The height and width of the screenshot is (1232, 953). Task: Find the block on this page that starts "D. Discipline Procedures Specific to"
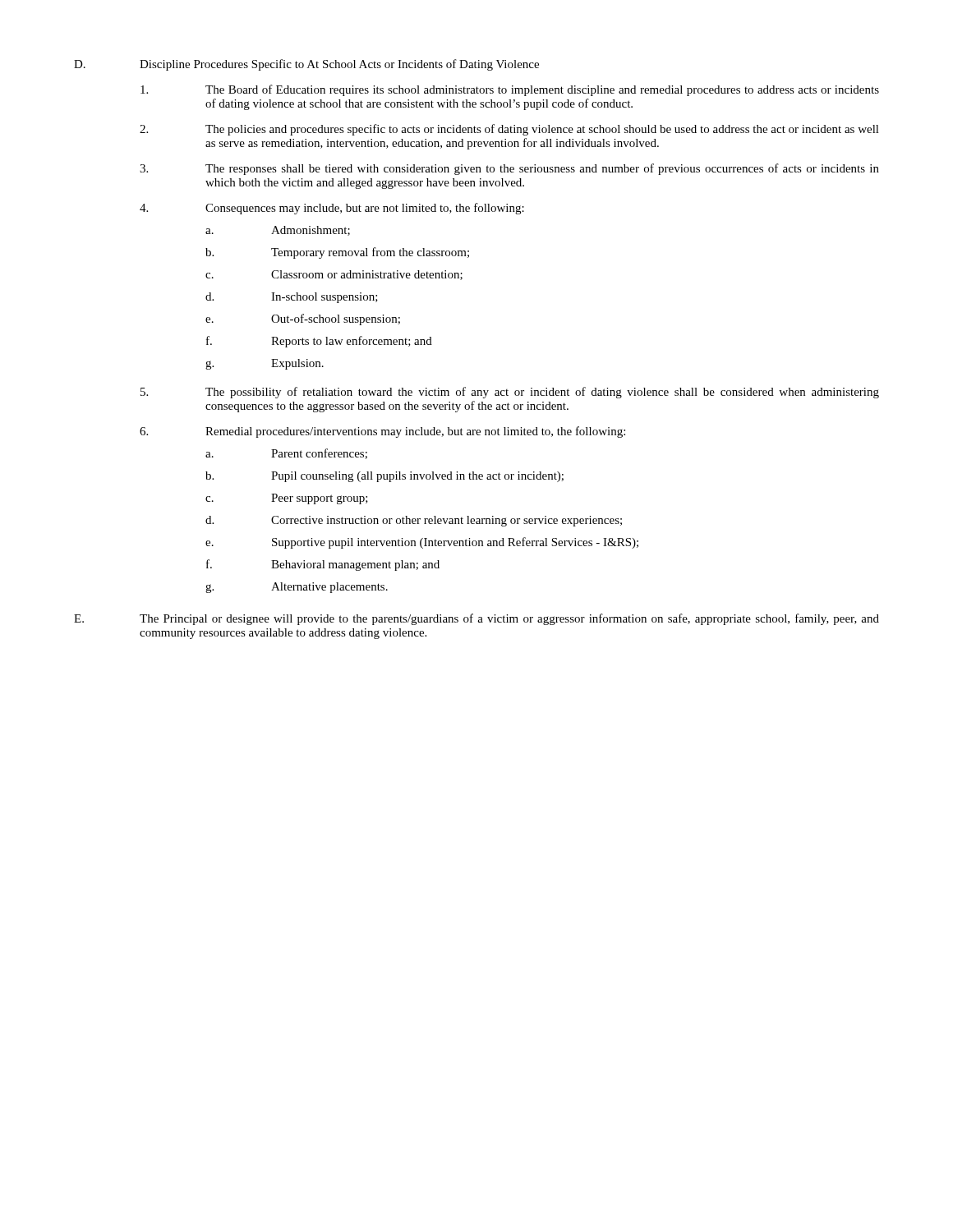[476, 64]
